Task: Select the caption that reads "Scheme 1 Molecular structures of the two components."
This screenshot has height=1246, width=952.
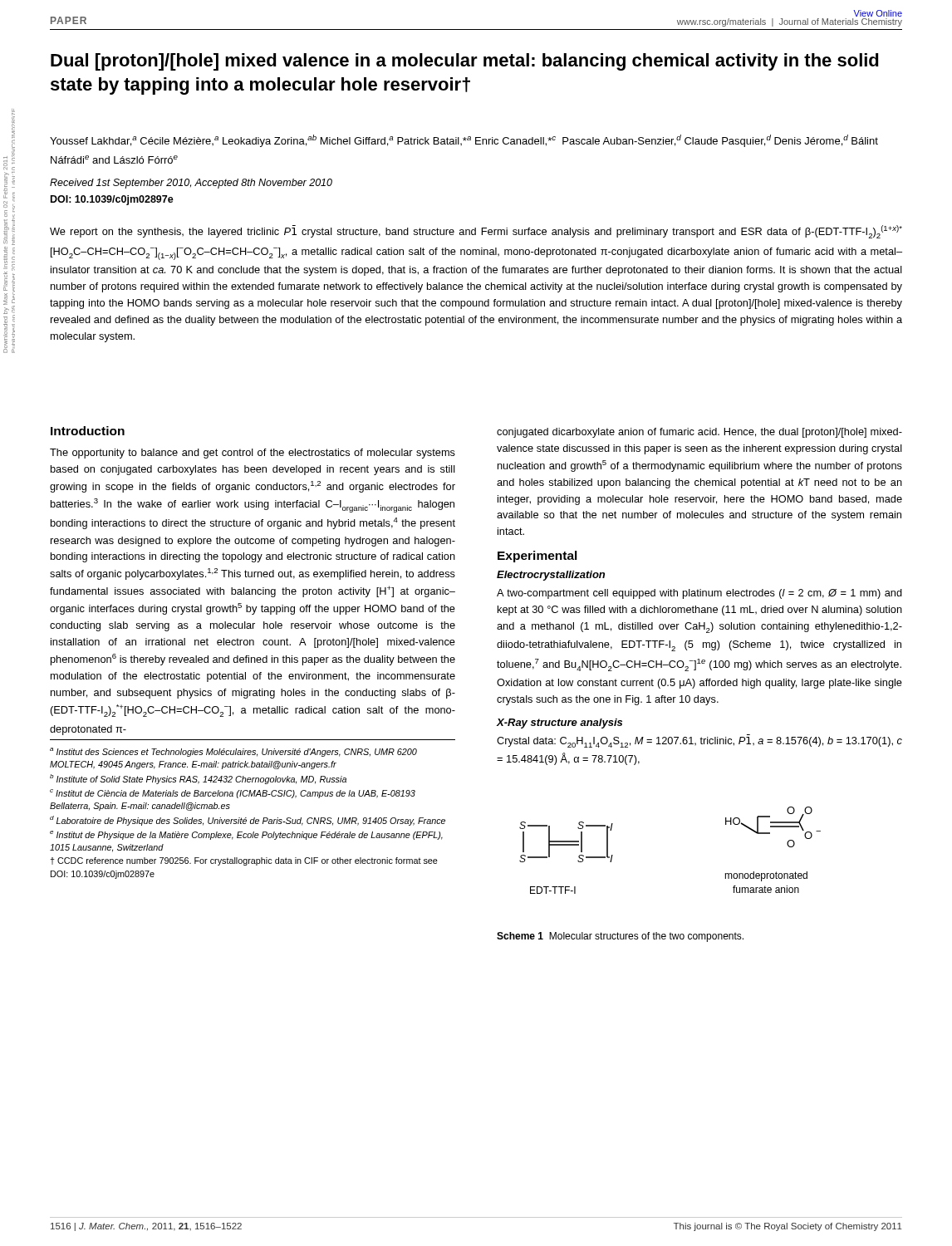Action: tap(621, 936)
